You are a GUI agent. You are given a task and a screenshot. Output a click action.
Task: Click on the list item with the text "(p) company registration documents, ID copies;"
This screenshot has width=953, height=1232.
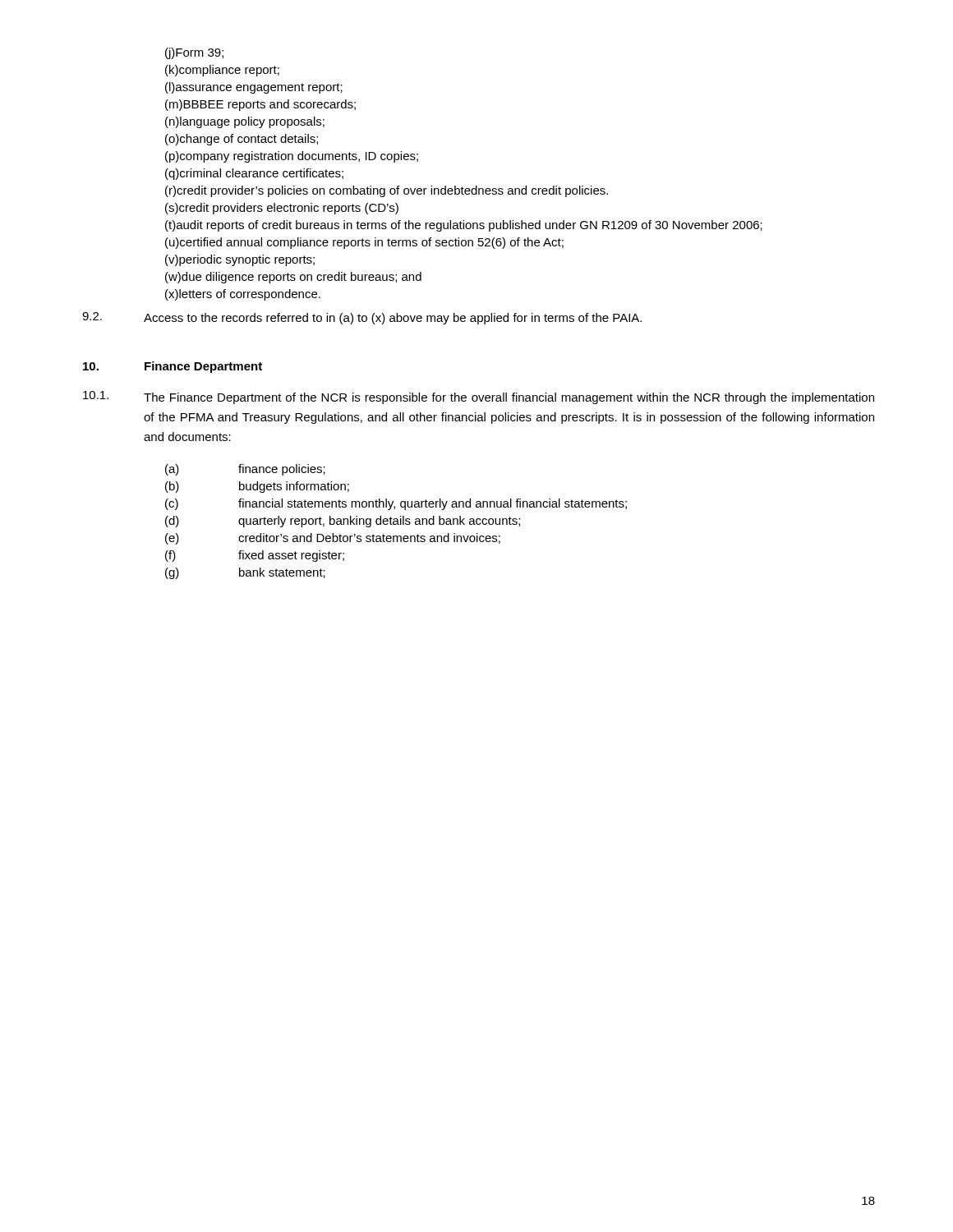click(x=292, y=157)
